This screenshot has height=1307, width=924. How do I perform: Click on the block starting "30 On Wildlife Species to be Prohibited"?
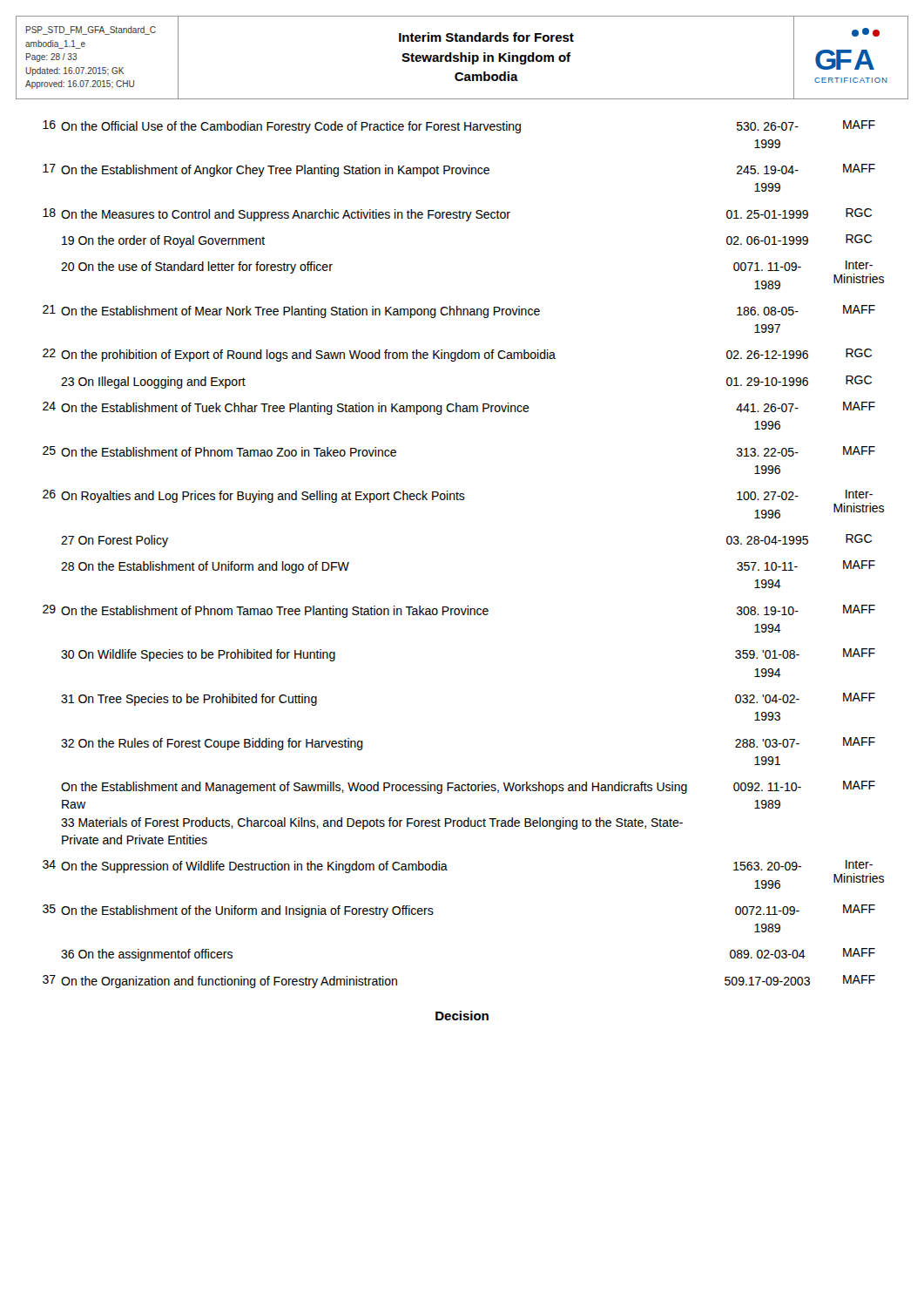tap(192, 655)
